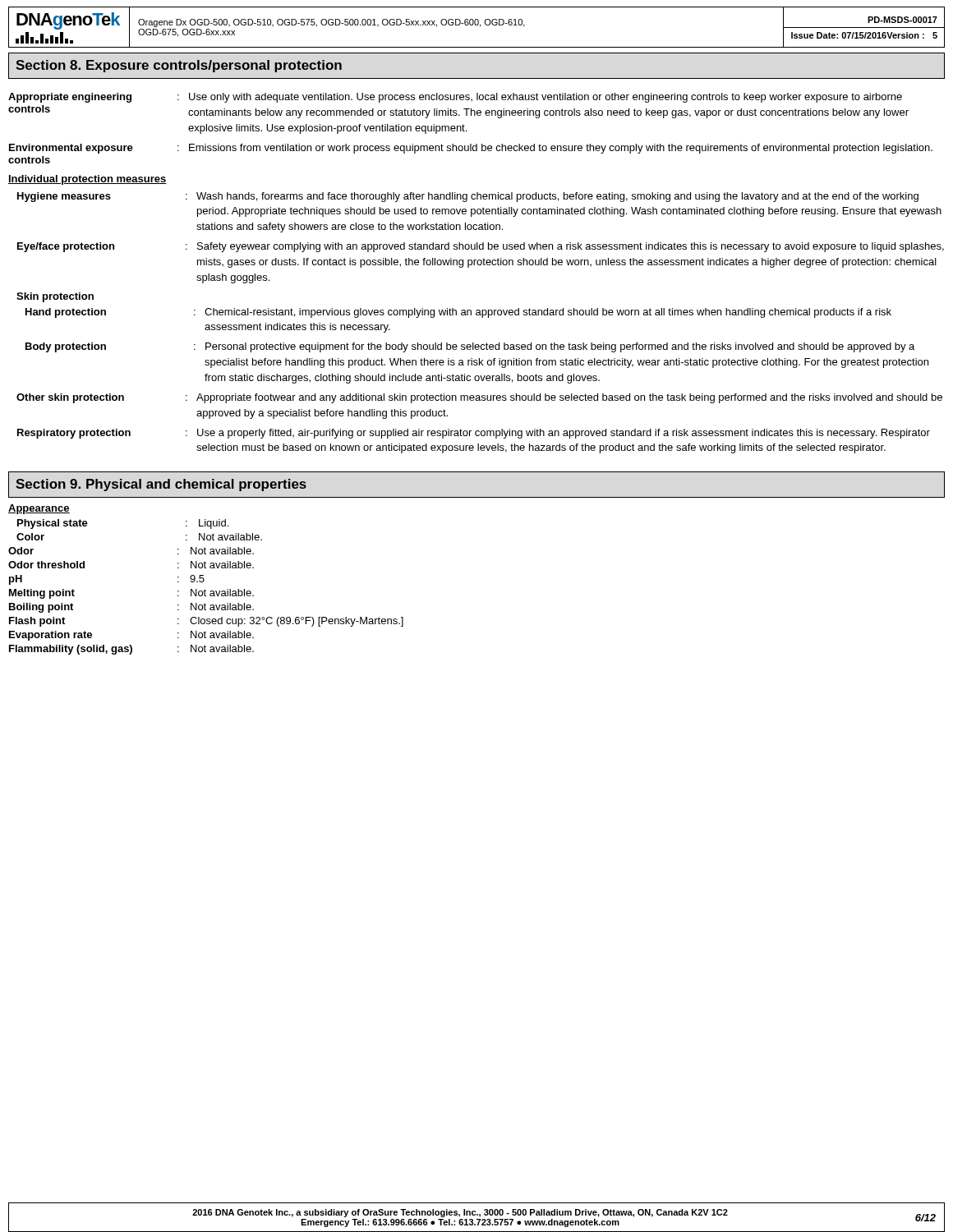Navigate to the text starting "Environmental exposurecontrols : Emissions from ventilation"
Viewport: 953px width, 1232px height.
pyautogui.click(x=476, y=153)
